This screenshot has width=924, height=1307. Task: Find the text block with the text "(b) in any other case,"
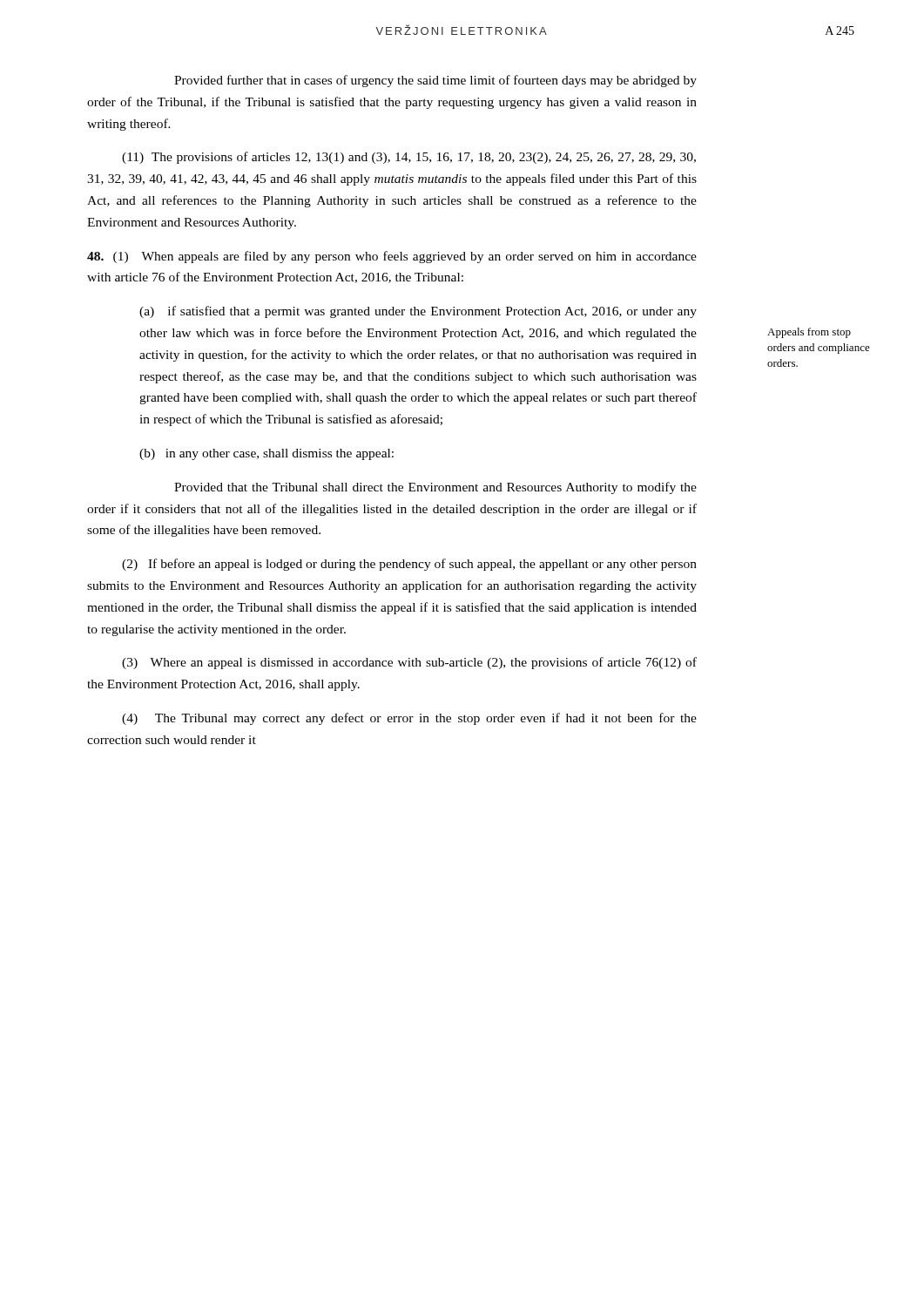tap(266, 454)
